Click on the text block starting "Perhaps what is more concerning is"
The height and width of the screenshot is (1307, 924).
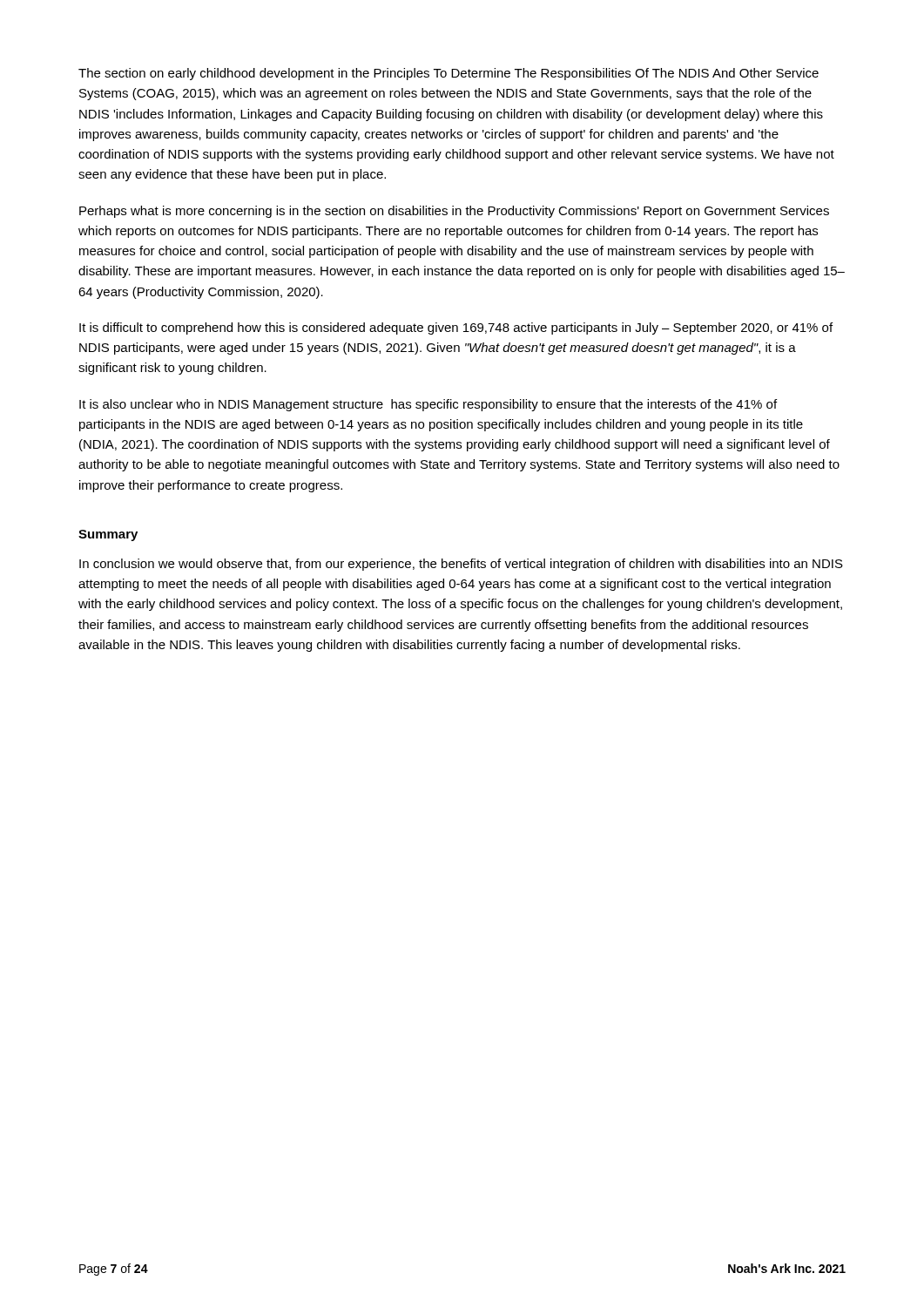462,250
